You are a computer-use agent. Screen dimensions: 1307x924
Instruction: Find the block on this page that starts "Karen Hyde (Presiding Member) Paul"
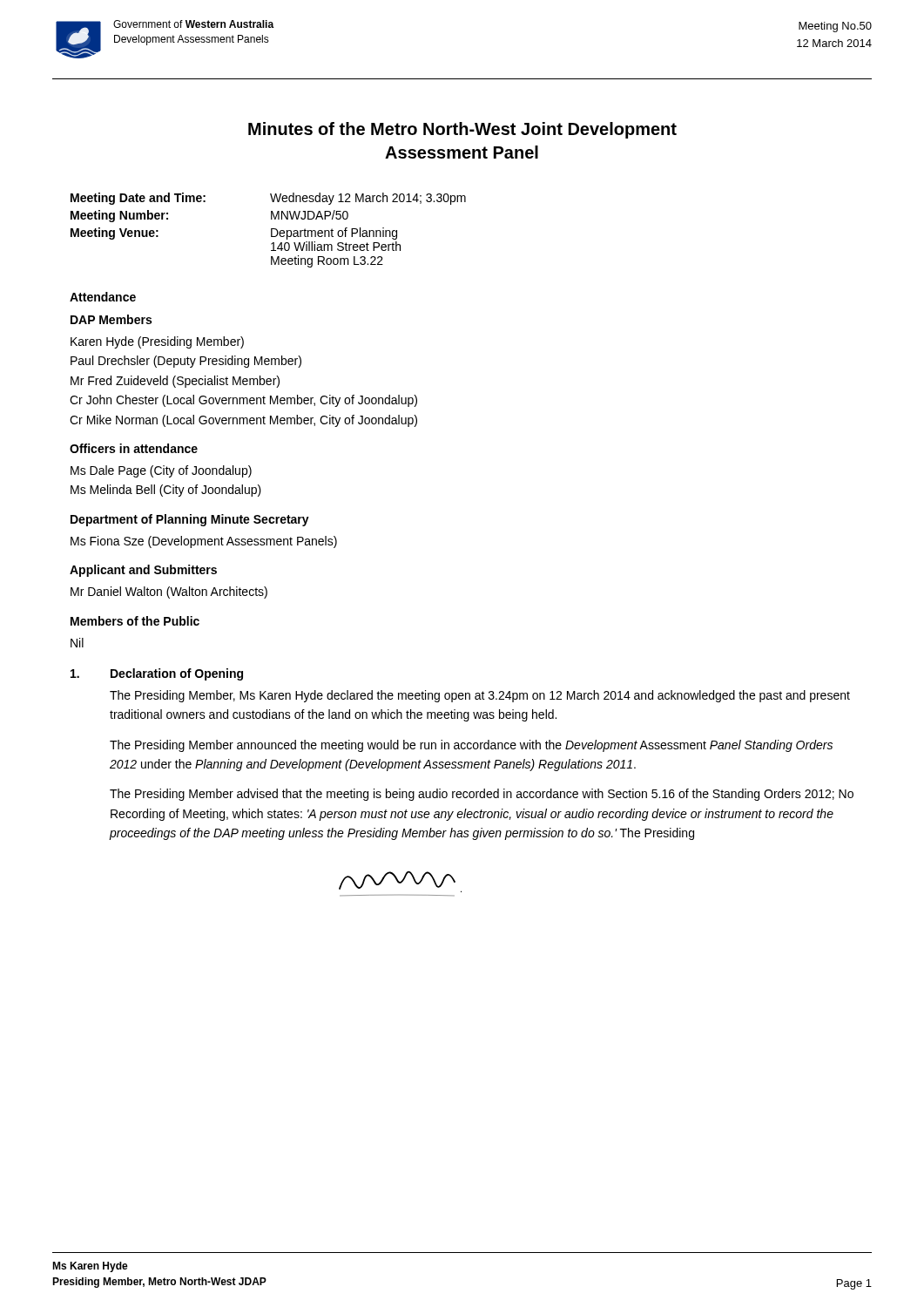coord(244,381)
